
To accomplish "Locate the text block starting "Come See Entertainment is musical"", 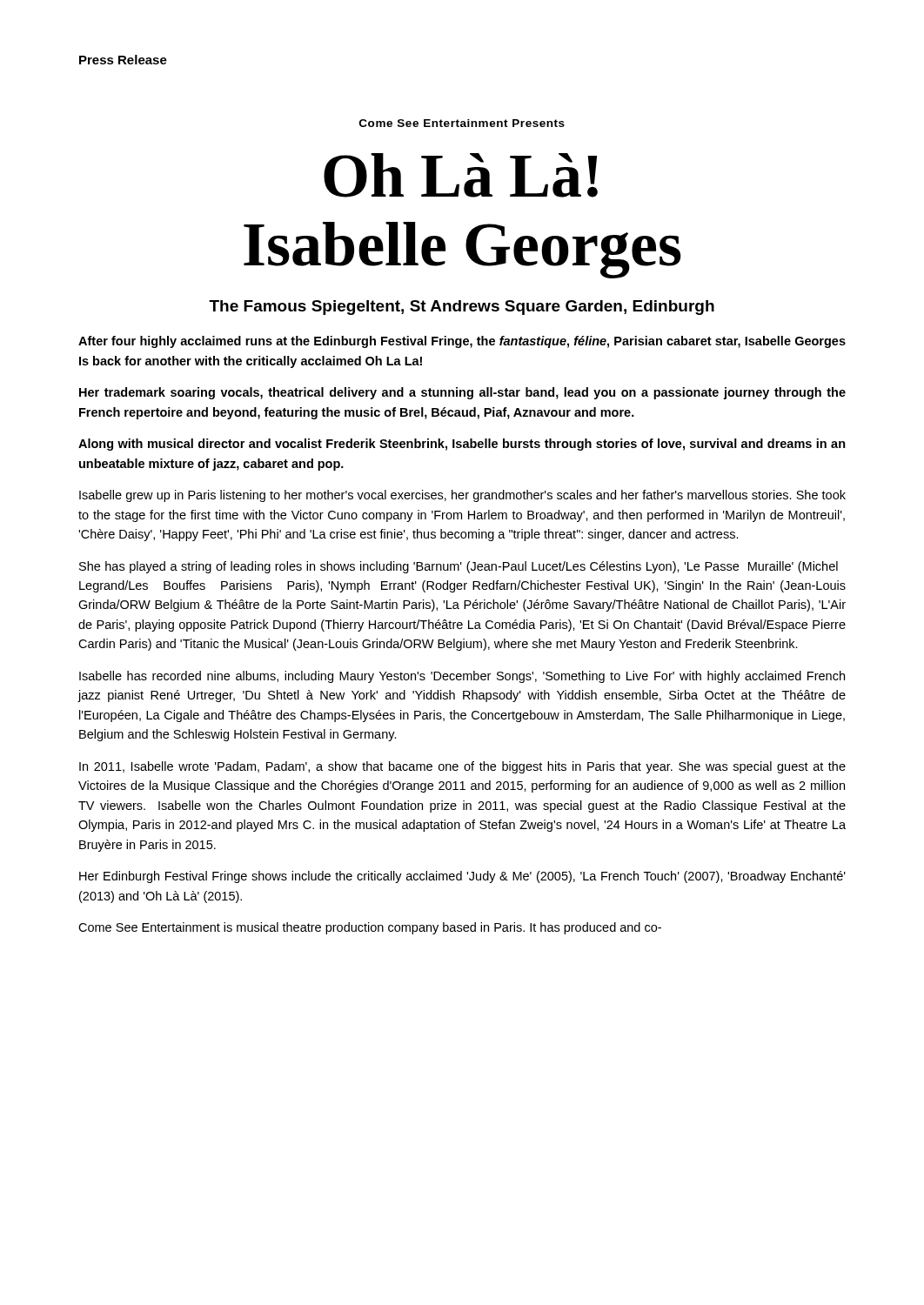I will tap(370, 927).
